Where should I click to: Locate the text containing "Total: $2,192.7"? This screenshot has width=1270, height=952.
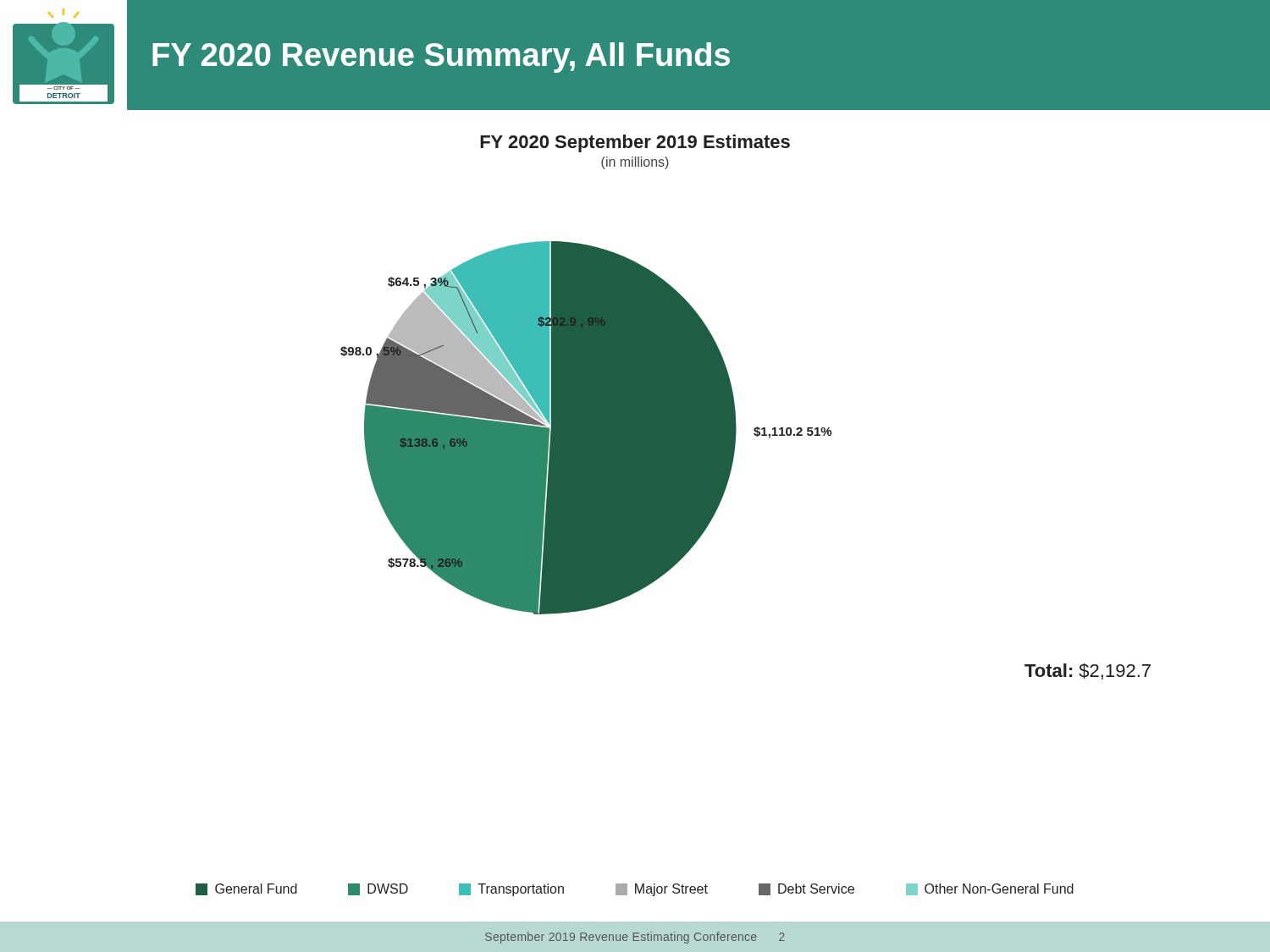pos(1088,671)
